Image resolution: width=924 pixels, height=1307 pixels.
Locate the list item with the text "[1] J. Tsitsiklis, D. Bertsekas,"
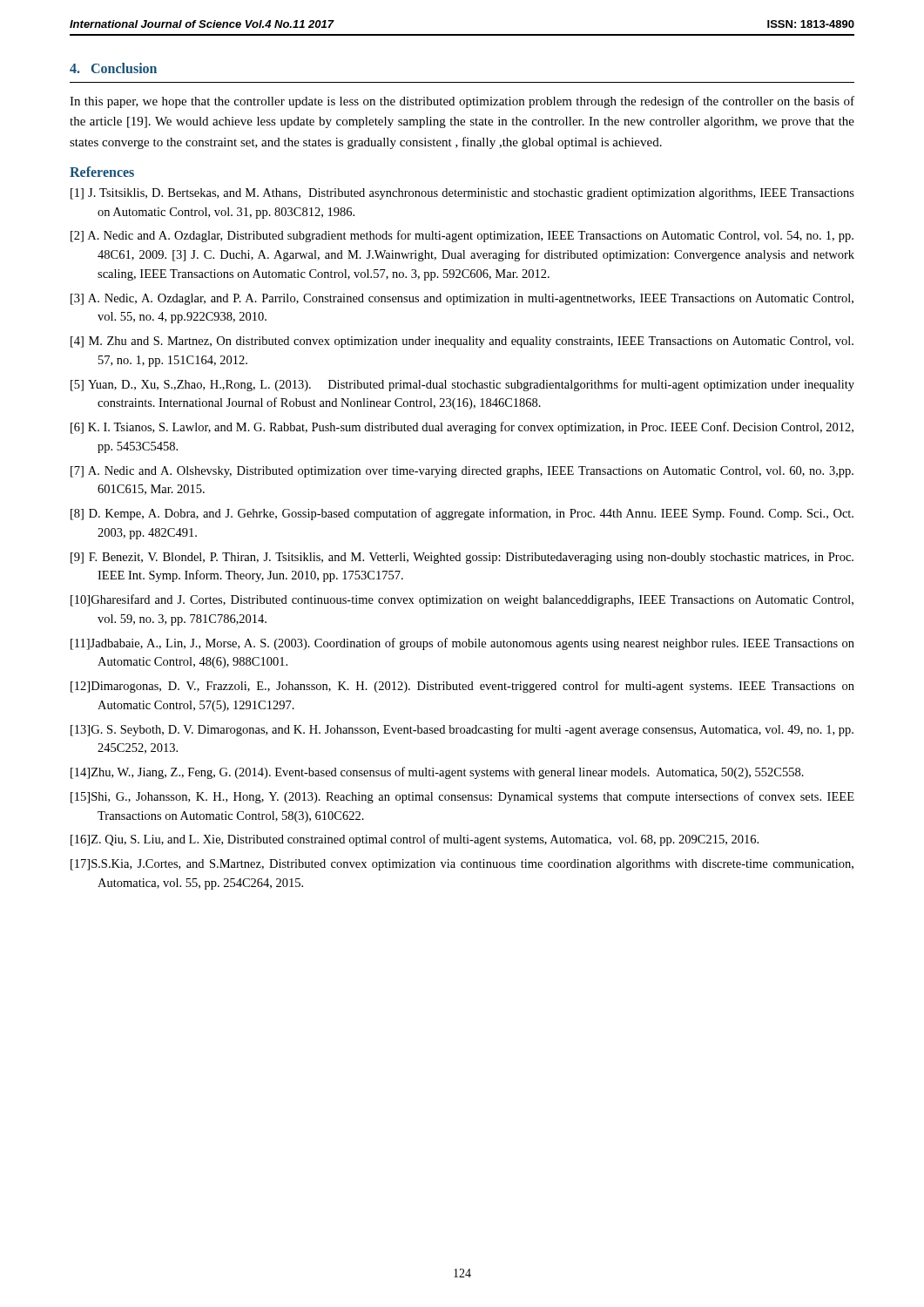tap(462, 202)
